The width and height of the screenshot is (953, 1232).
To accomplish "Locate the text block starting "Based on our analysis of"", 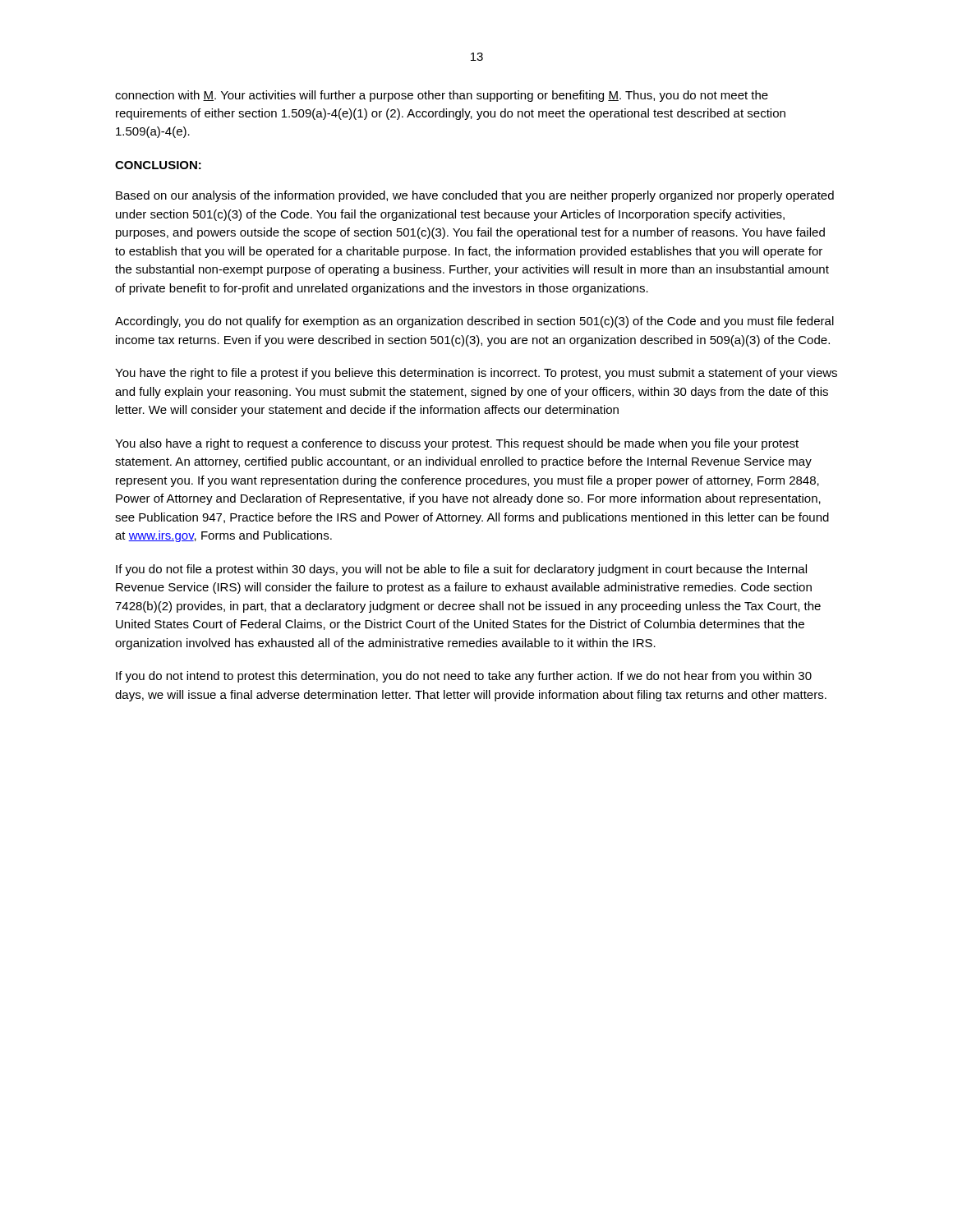I will [x=475, y=241].
